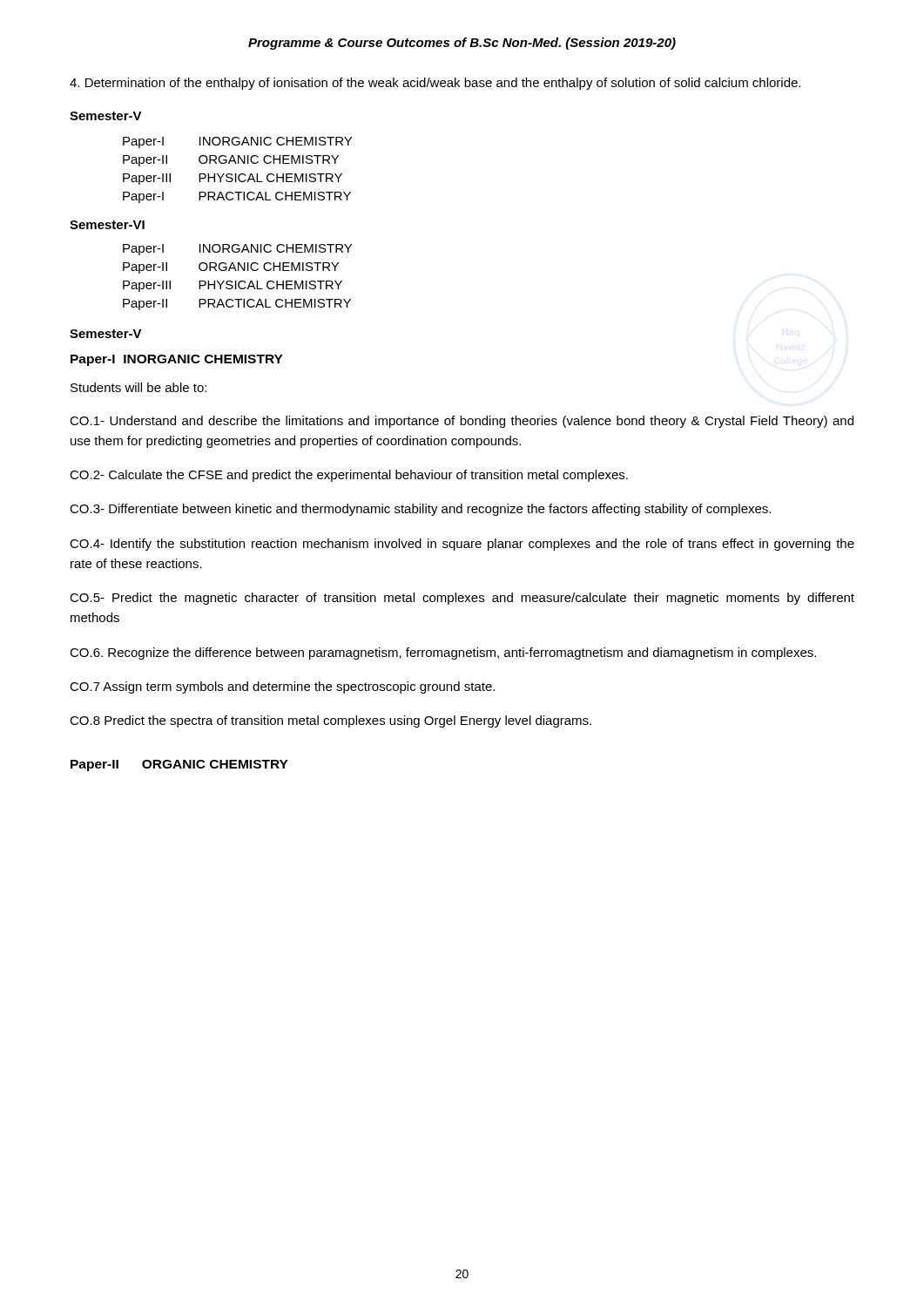Find the region starting "Students will be able to:"
Viewport: 924px width, 1307px height.
coord(139,388)
